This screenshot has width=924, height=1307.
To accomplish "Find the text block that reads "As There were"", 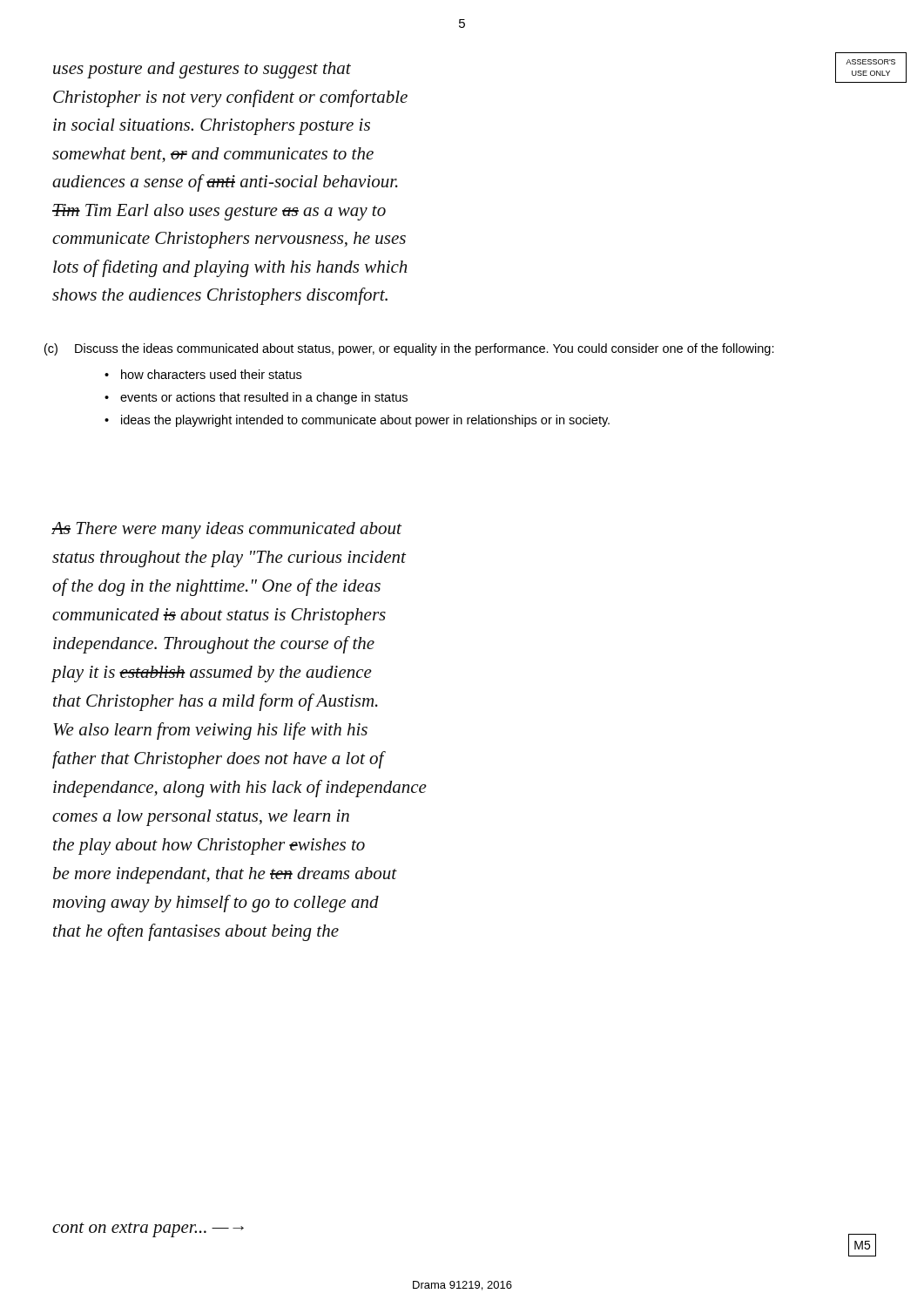I will pyautogui.click(x=239, y=729).
